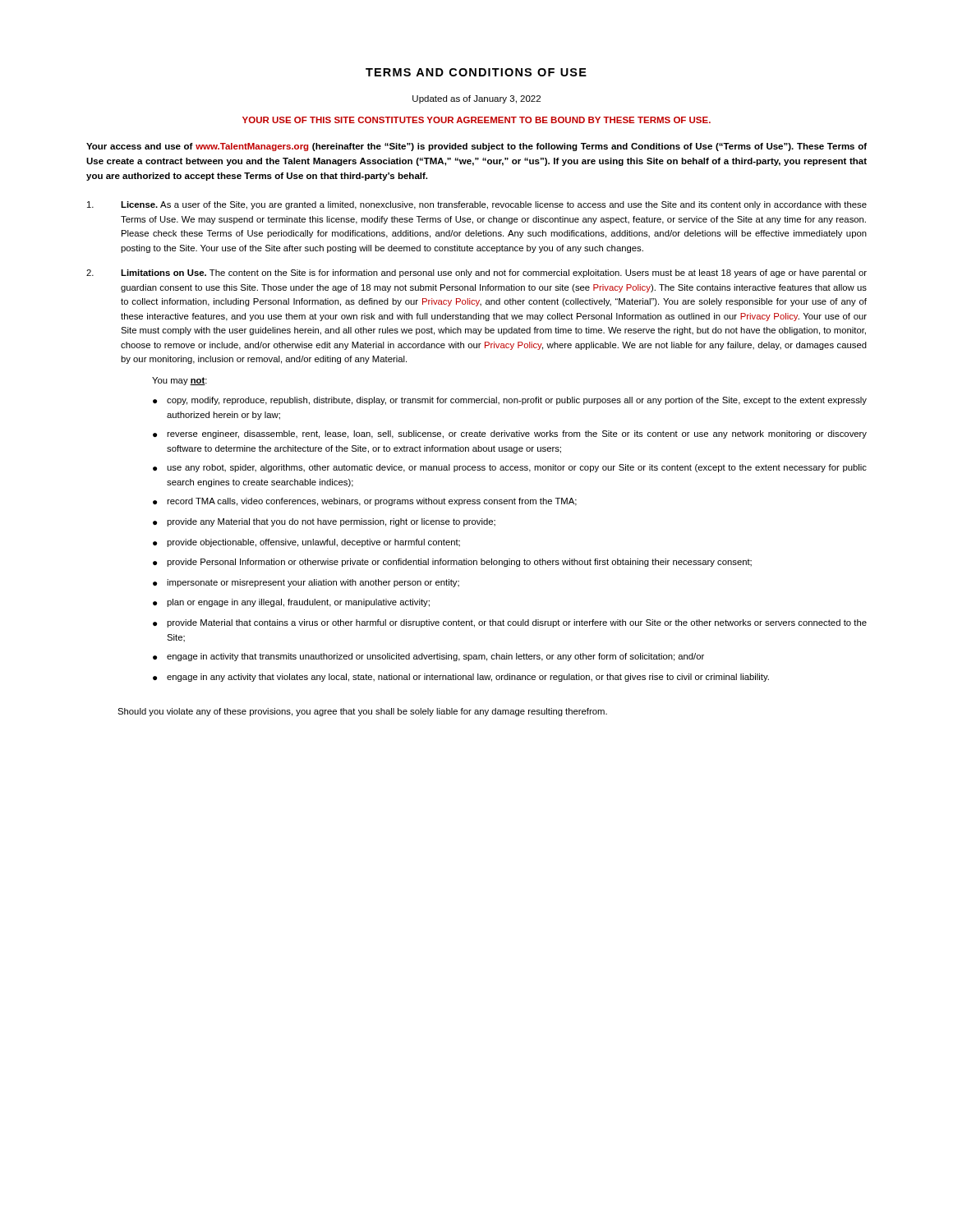This screenshot has width=953, height=1232.
Task: Find the block on this page that starts "●provide Personal Information or otherwise private"
Action: pos(509,563)
